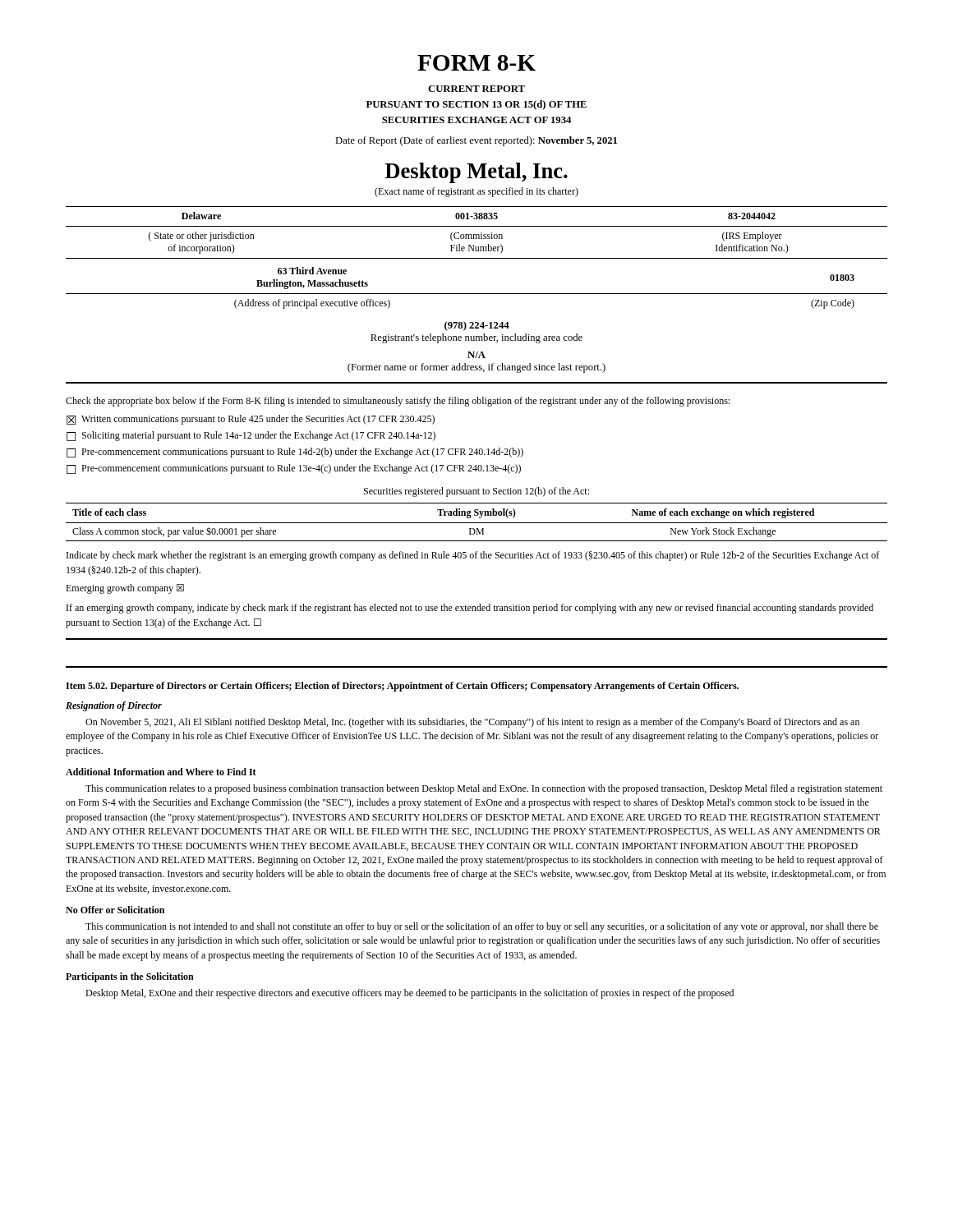Click the passage that begins "☒ Written communications pursuant to Rule 425"

[x=250, y=420]
